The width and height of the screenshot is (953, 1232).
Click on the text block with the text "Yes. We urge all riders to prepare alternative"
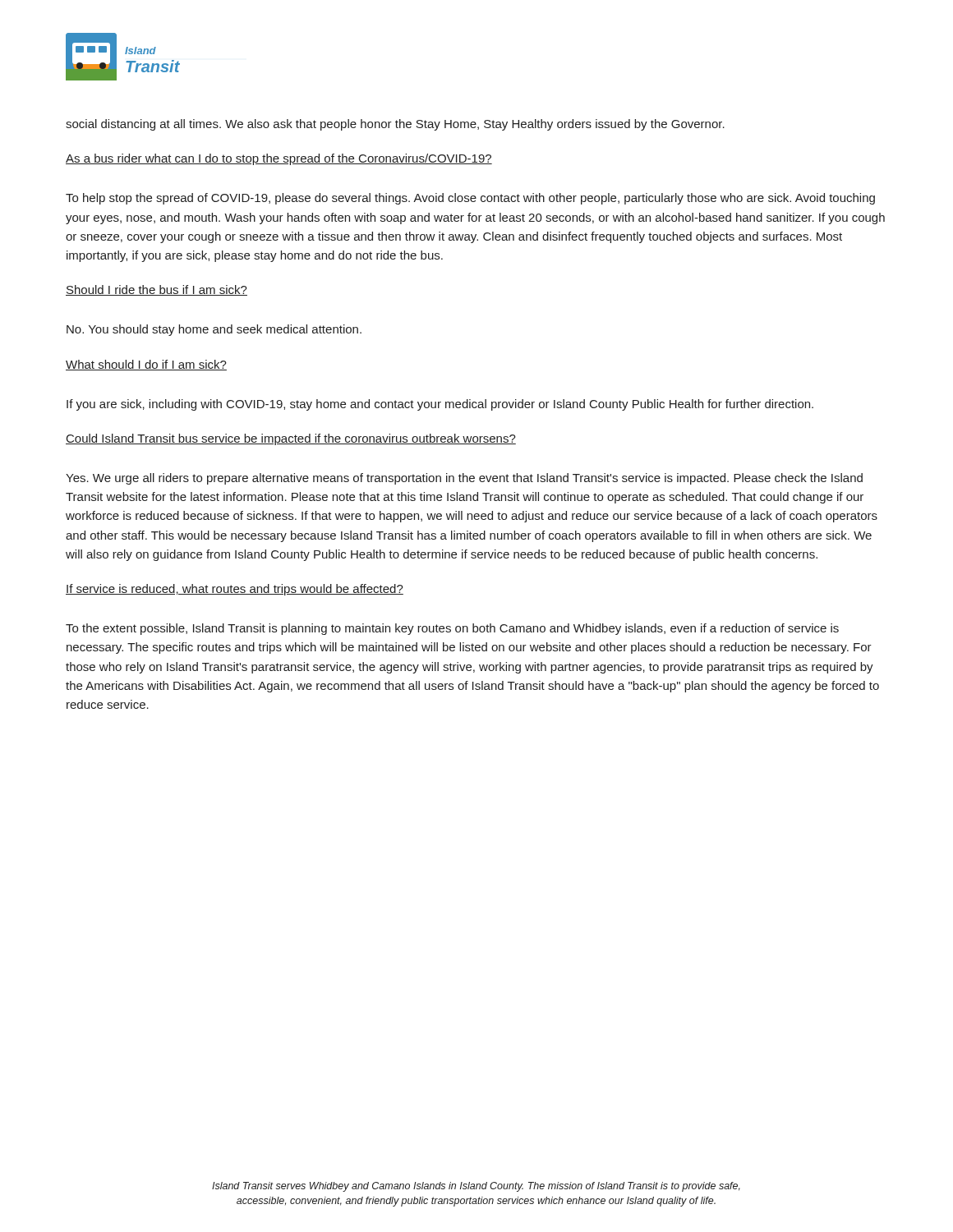tap(472, 516)
